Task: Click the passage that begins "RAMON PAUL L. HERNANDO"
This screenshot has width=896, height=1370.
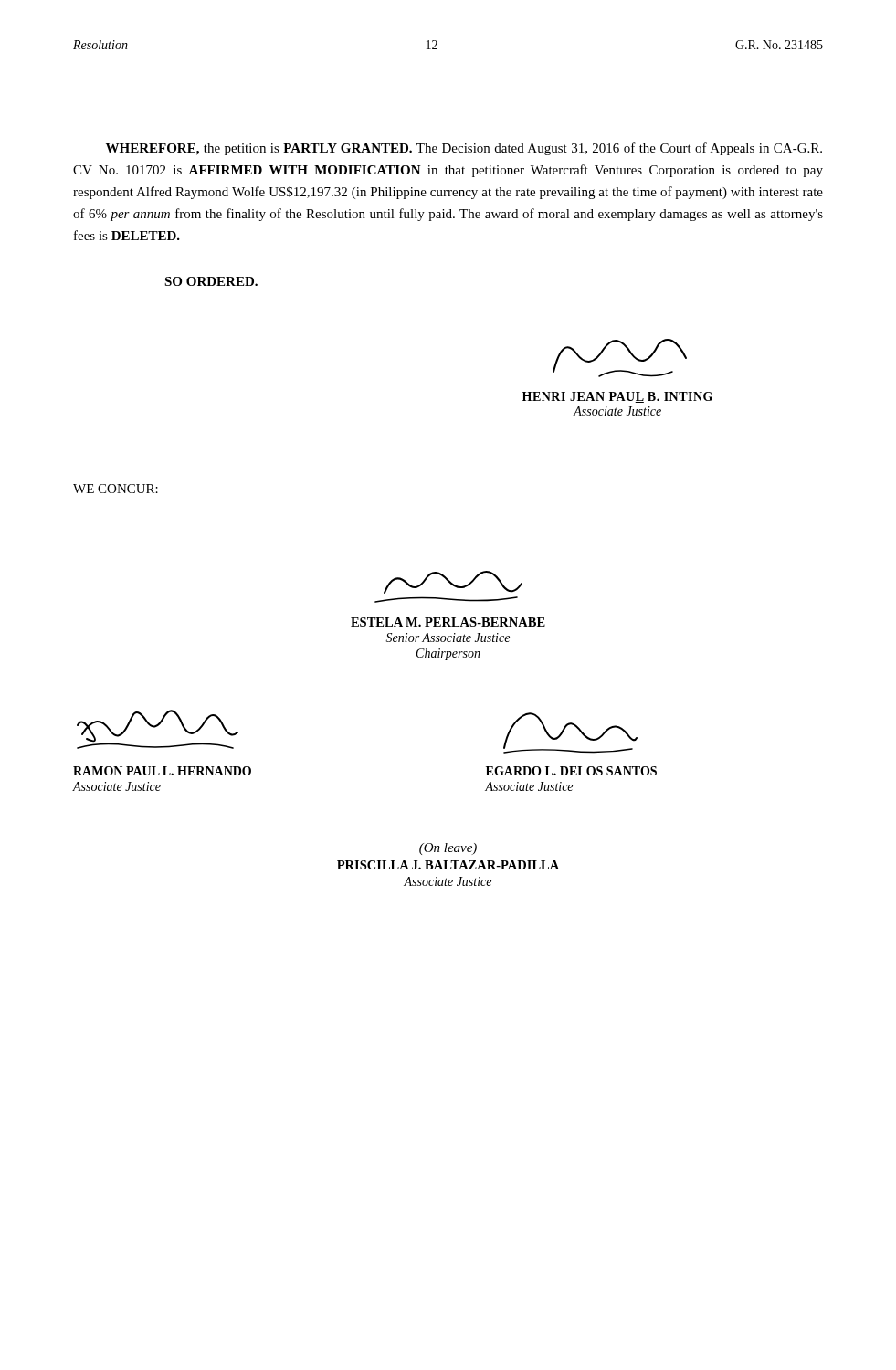Action: coord(162,779)
